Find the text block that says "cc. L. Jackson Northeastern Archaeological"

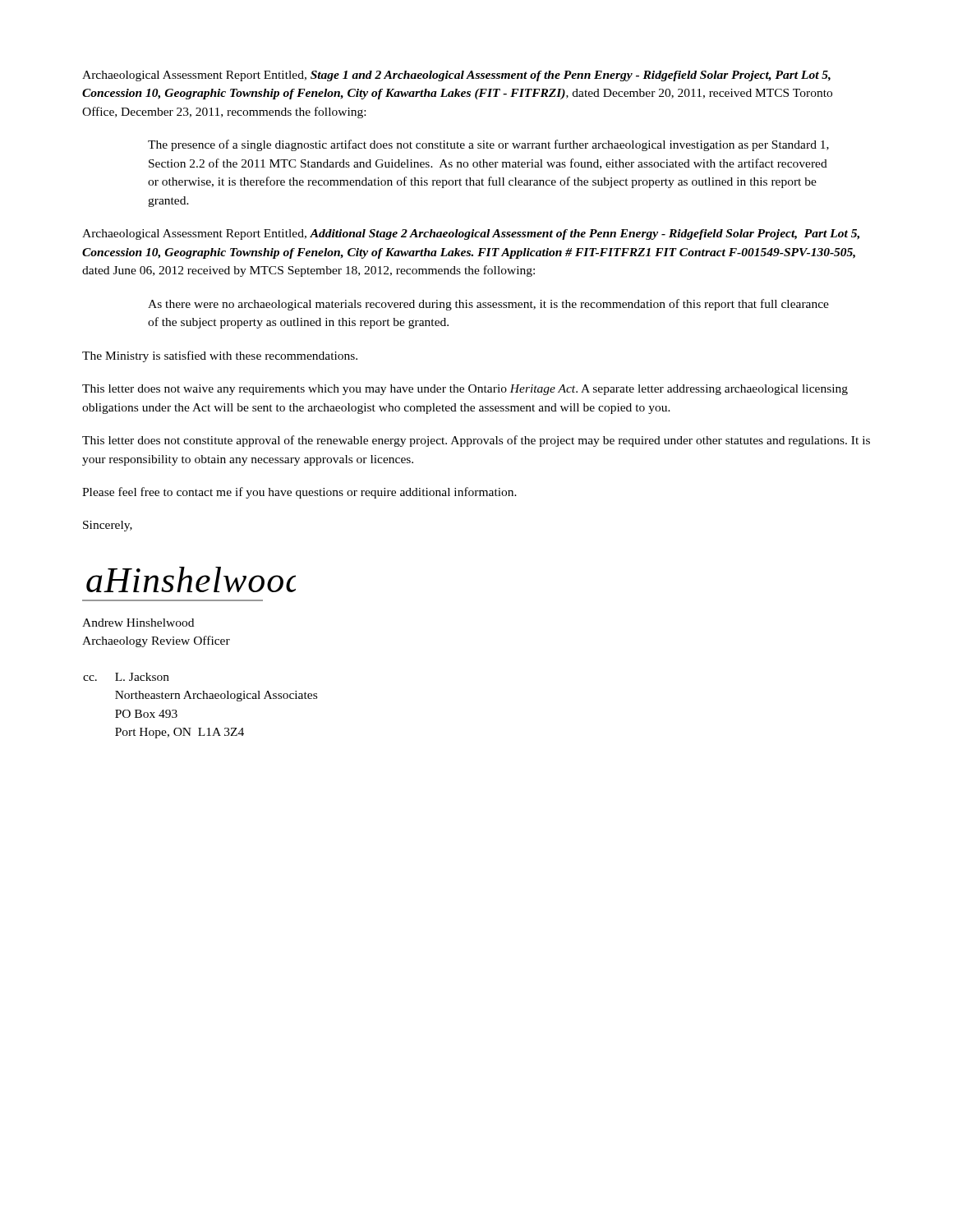coord(200,705)
